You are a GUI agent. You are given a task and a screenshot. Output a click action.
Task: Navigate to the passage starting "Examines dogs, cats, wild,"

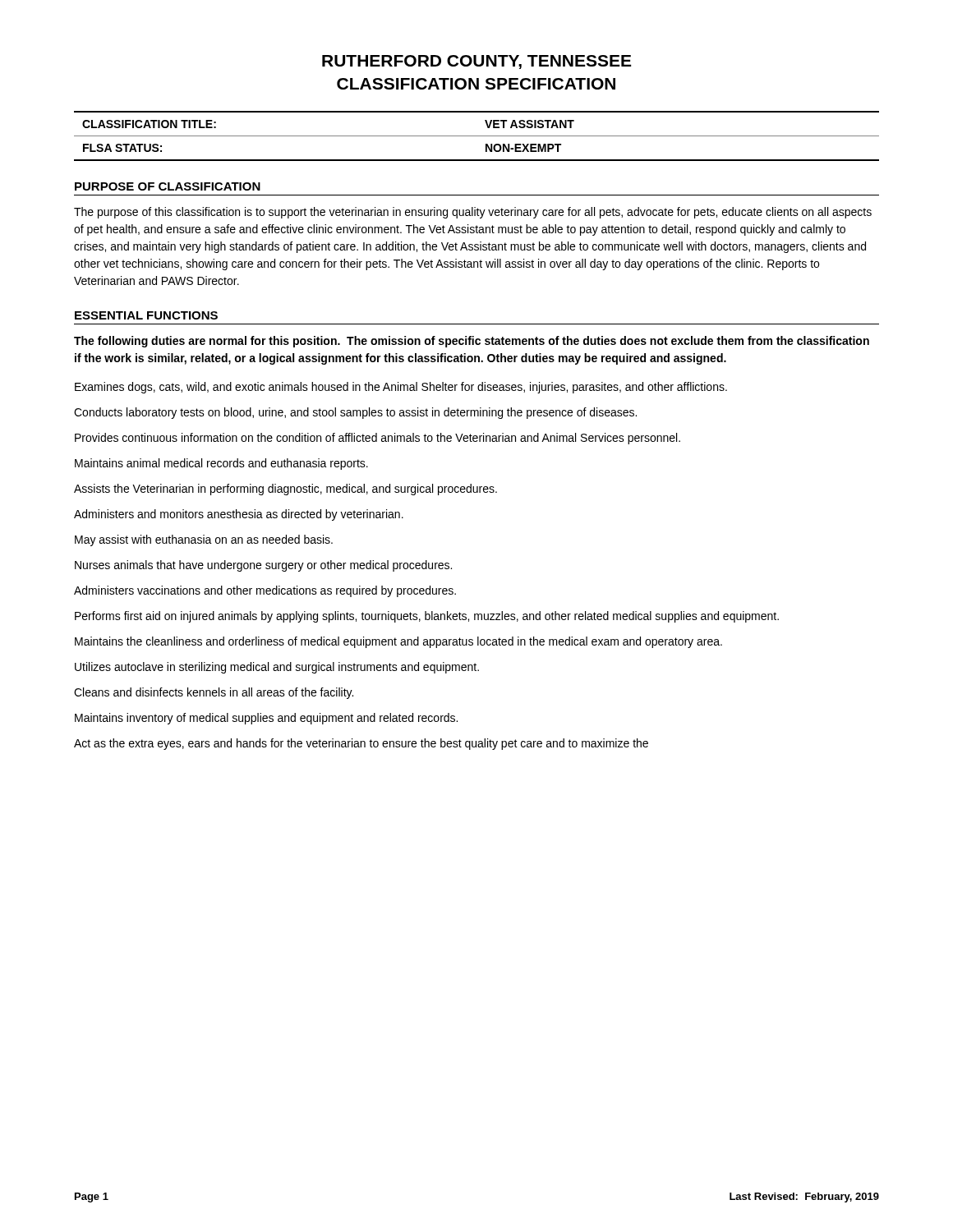coord(401,387)
